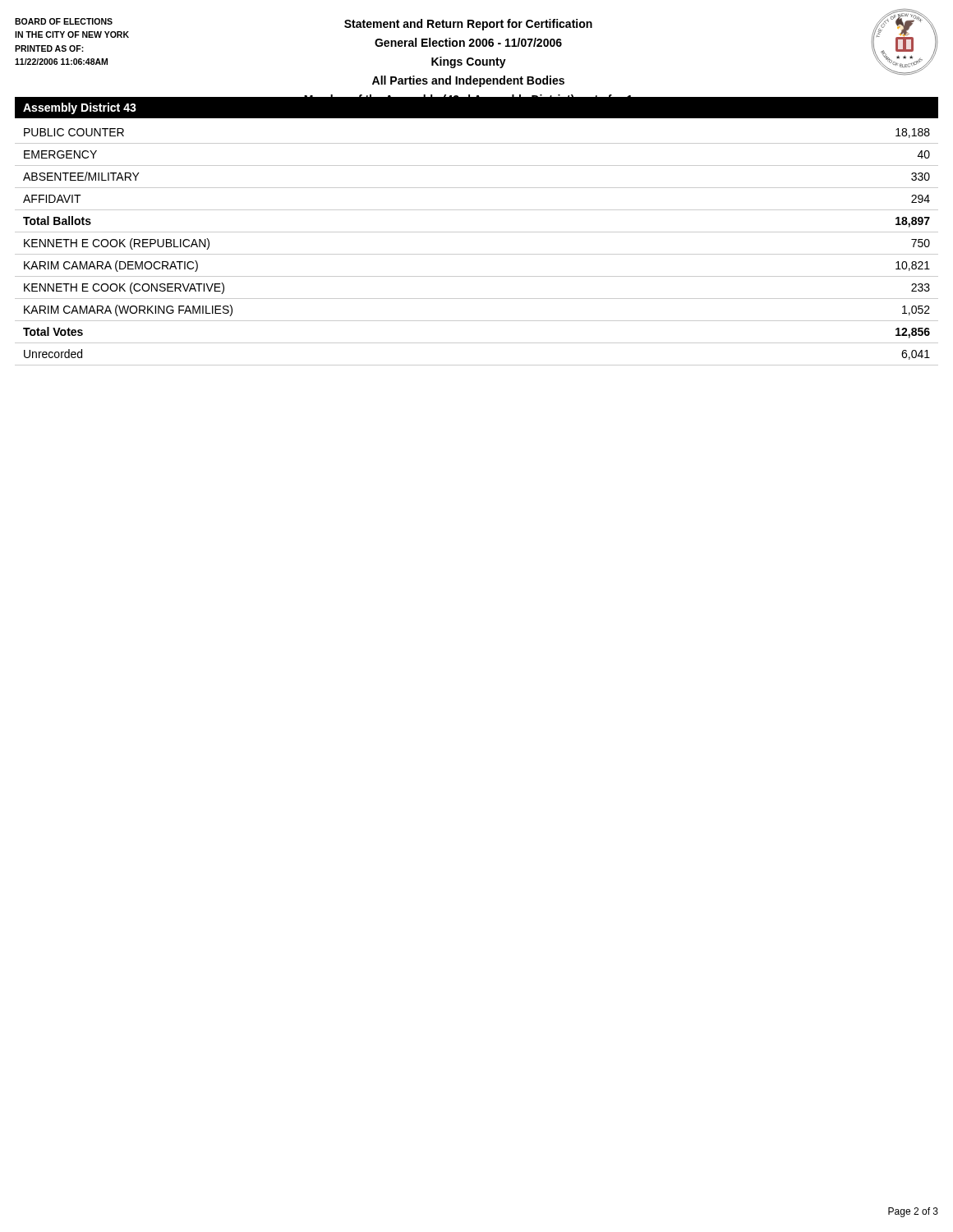
Task: Locate the logo
Action: (905, 42)
